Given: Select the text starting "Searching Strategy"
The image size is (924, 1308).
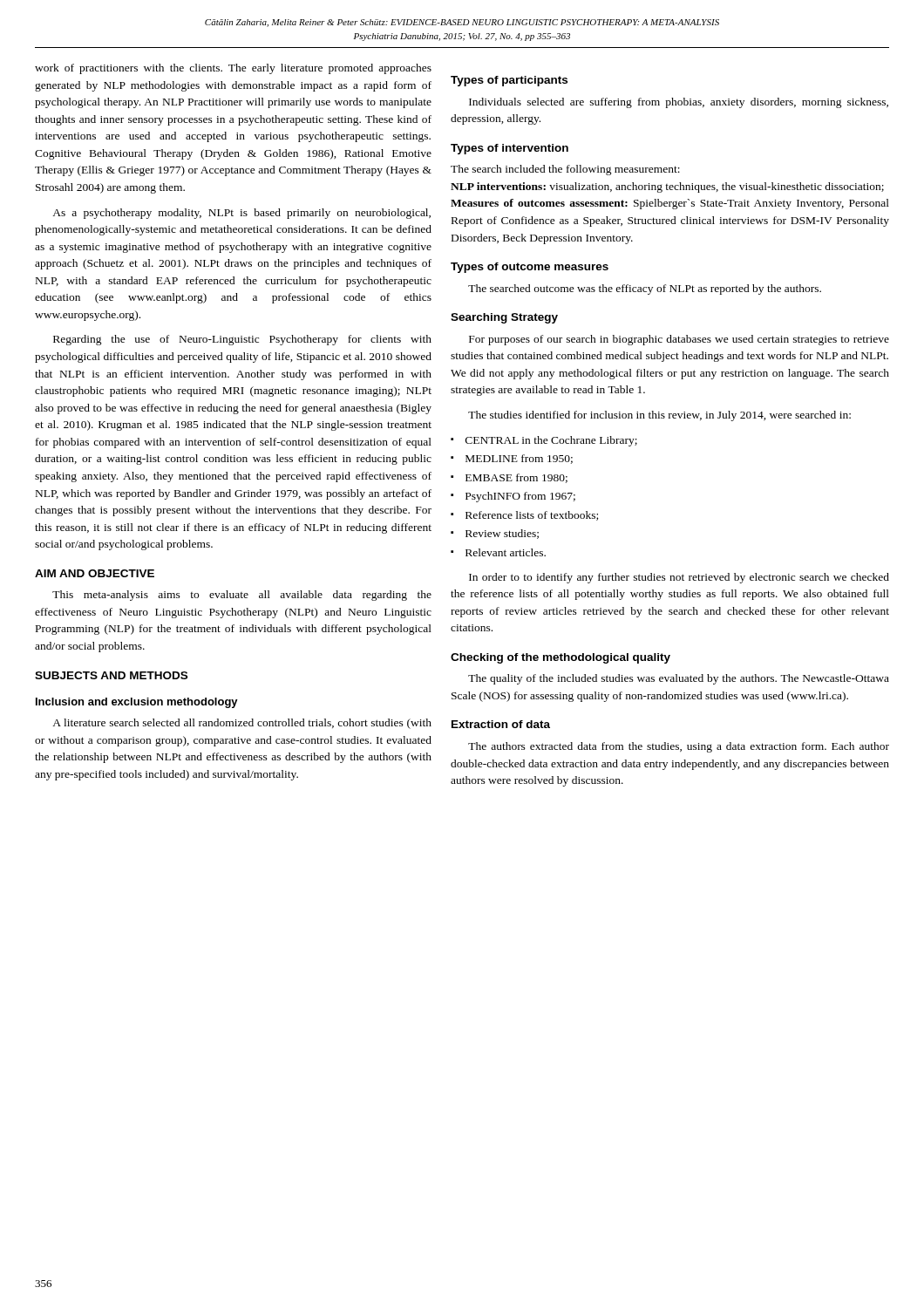Looking at the screenshot, I should (504, 317).
